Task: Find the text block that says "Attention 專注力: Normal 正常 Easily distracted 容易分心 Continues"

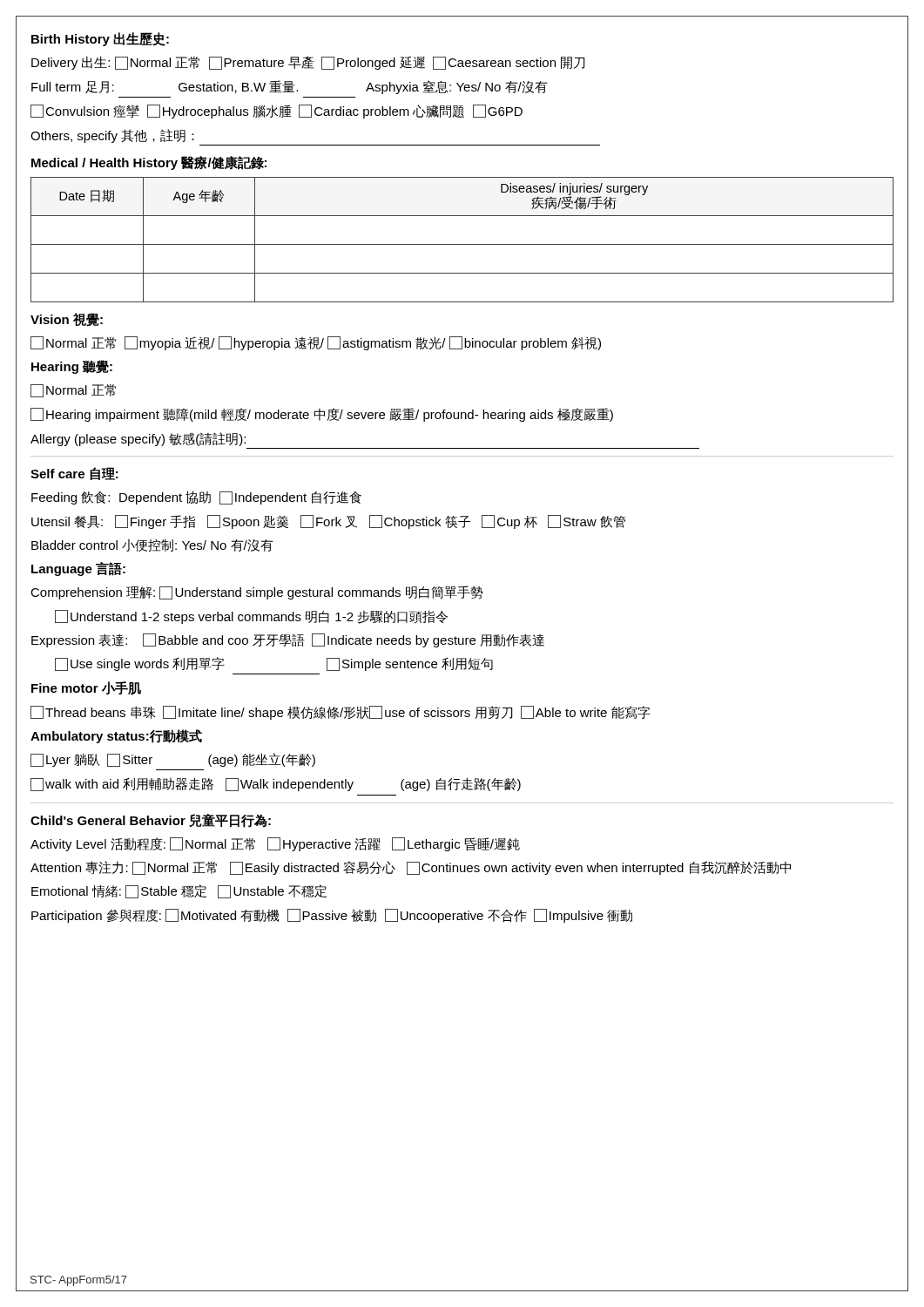Action: click(x=411, y=867)
